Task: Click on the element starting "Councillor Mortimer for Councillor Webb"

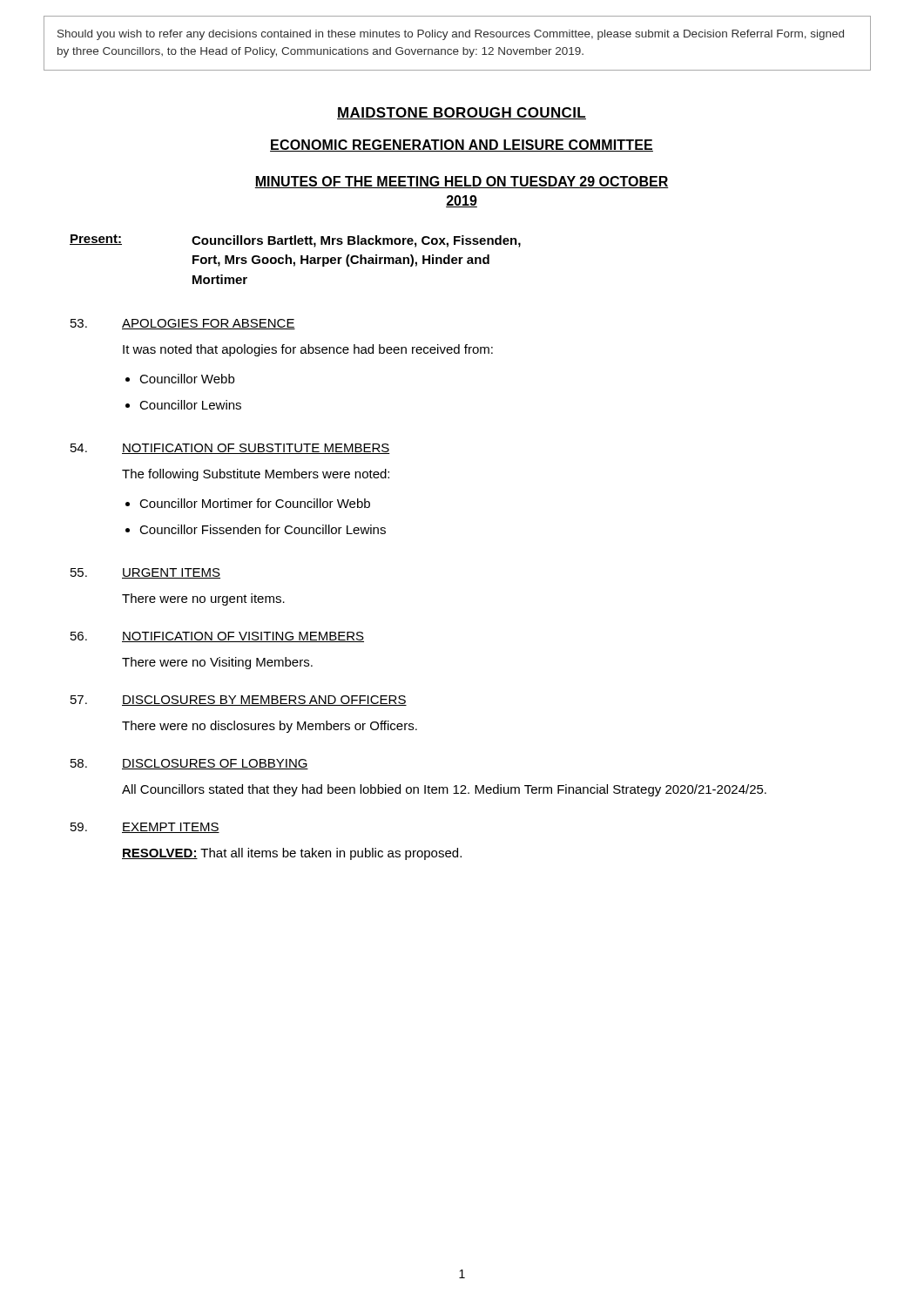Action: click(255, 503)
